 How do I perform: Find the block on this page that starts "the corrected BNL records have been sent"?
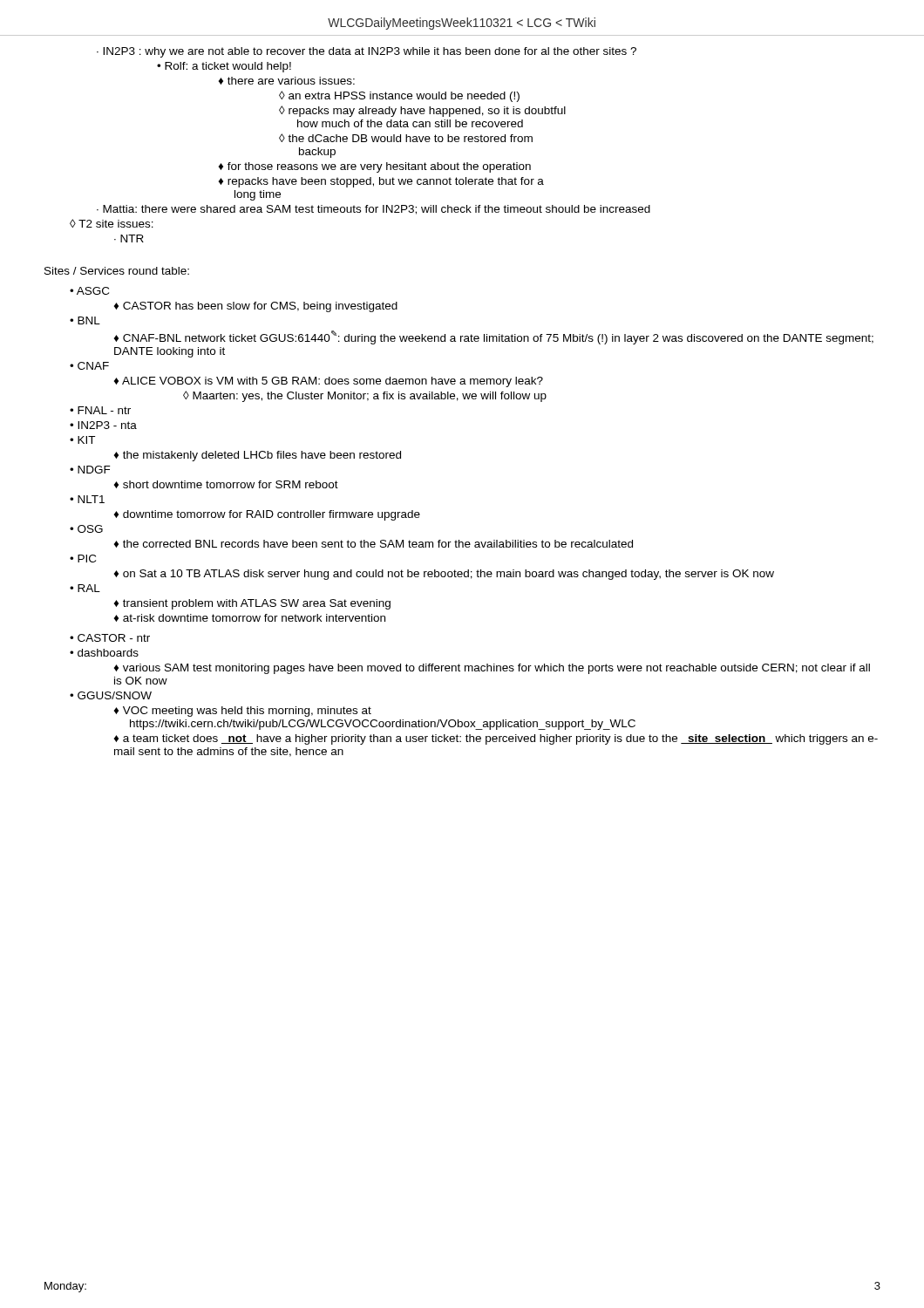(x=373, y=543)
